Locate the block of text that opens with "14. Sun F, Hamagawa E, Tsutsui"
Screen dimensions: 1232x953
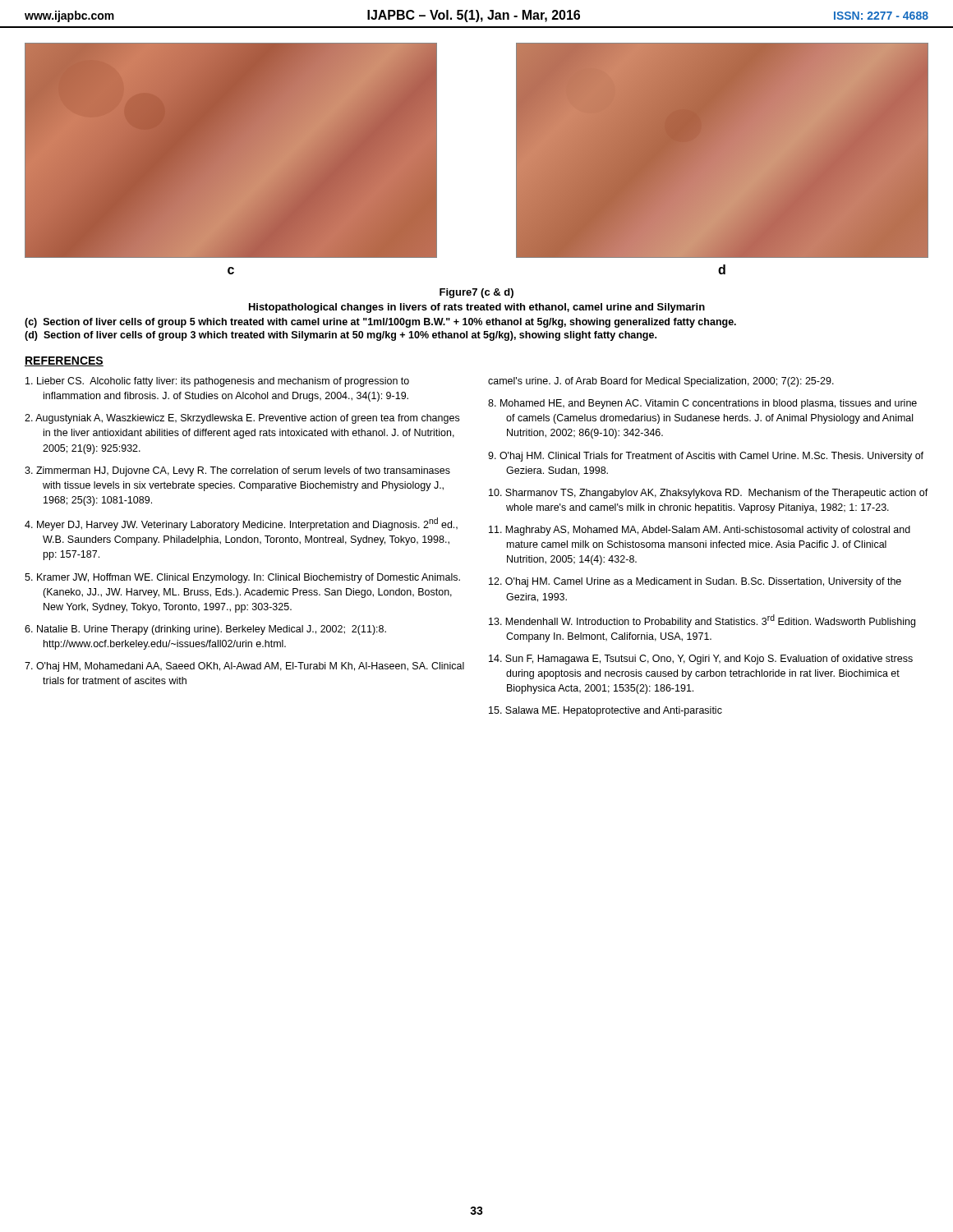point(700,674)
